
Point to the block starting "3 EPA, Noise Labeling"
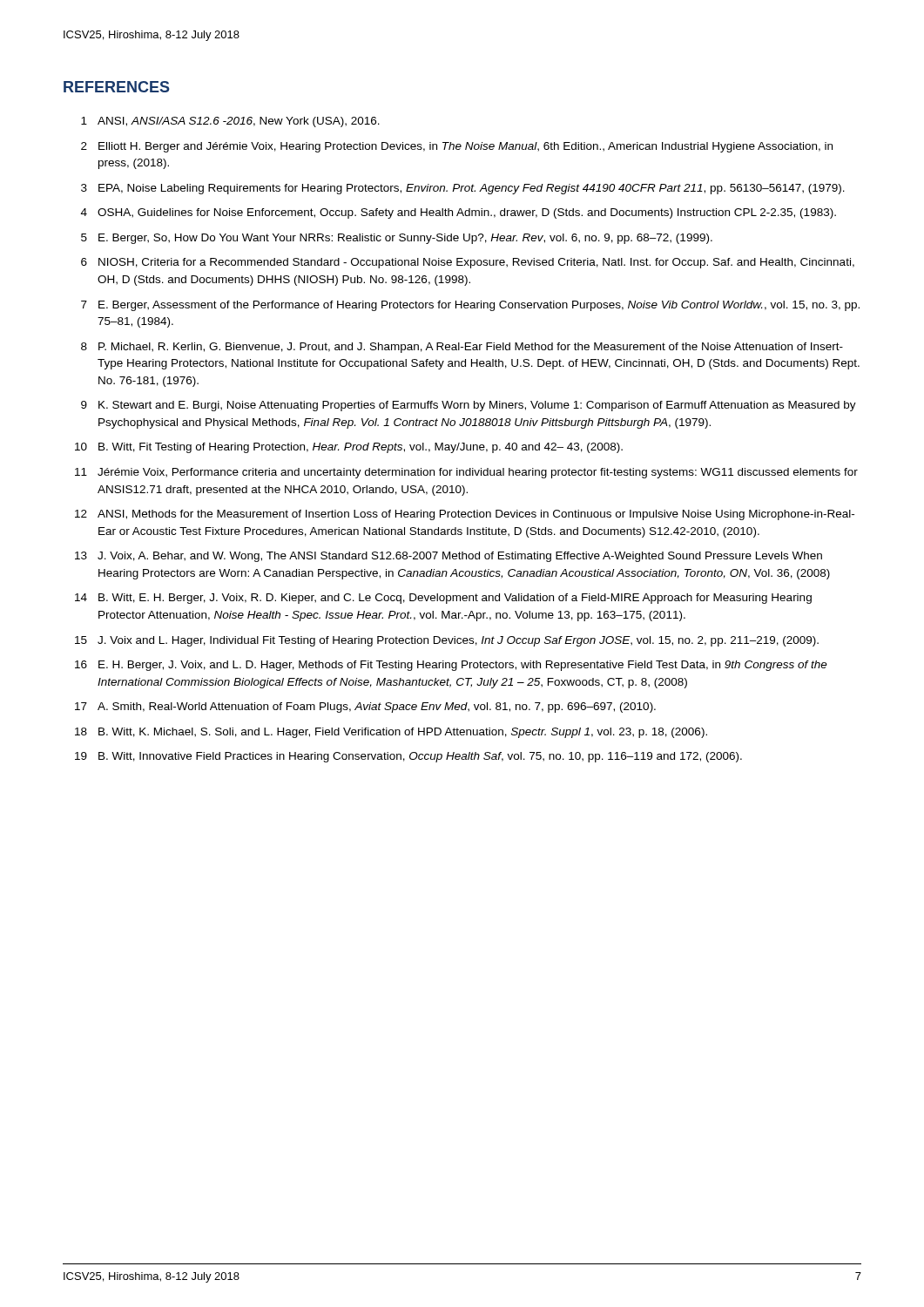tap(454, 188)
